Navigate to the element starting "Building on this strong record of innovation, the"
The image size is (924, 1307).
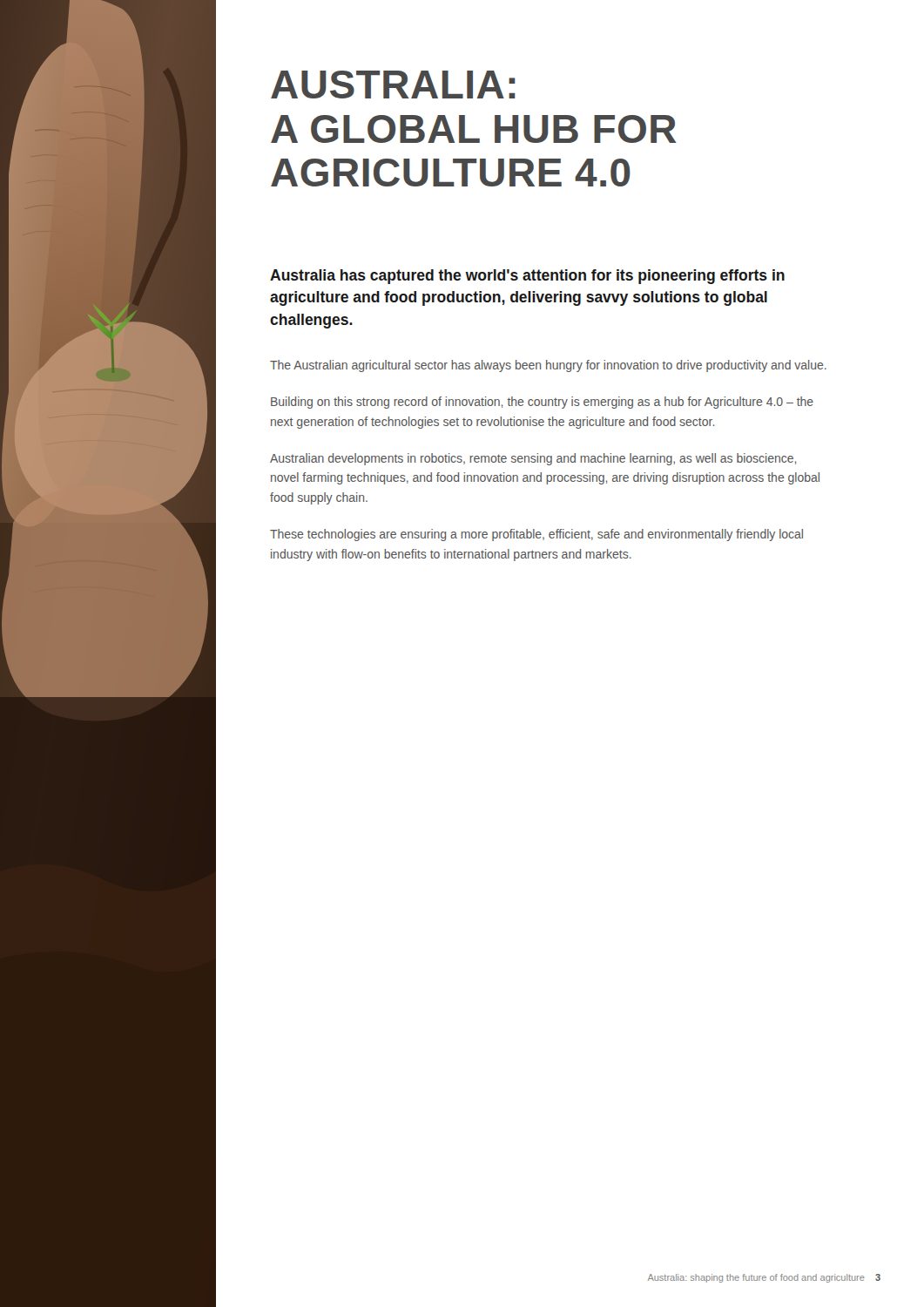pyautogui.click(x=542, y=412)
